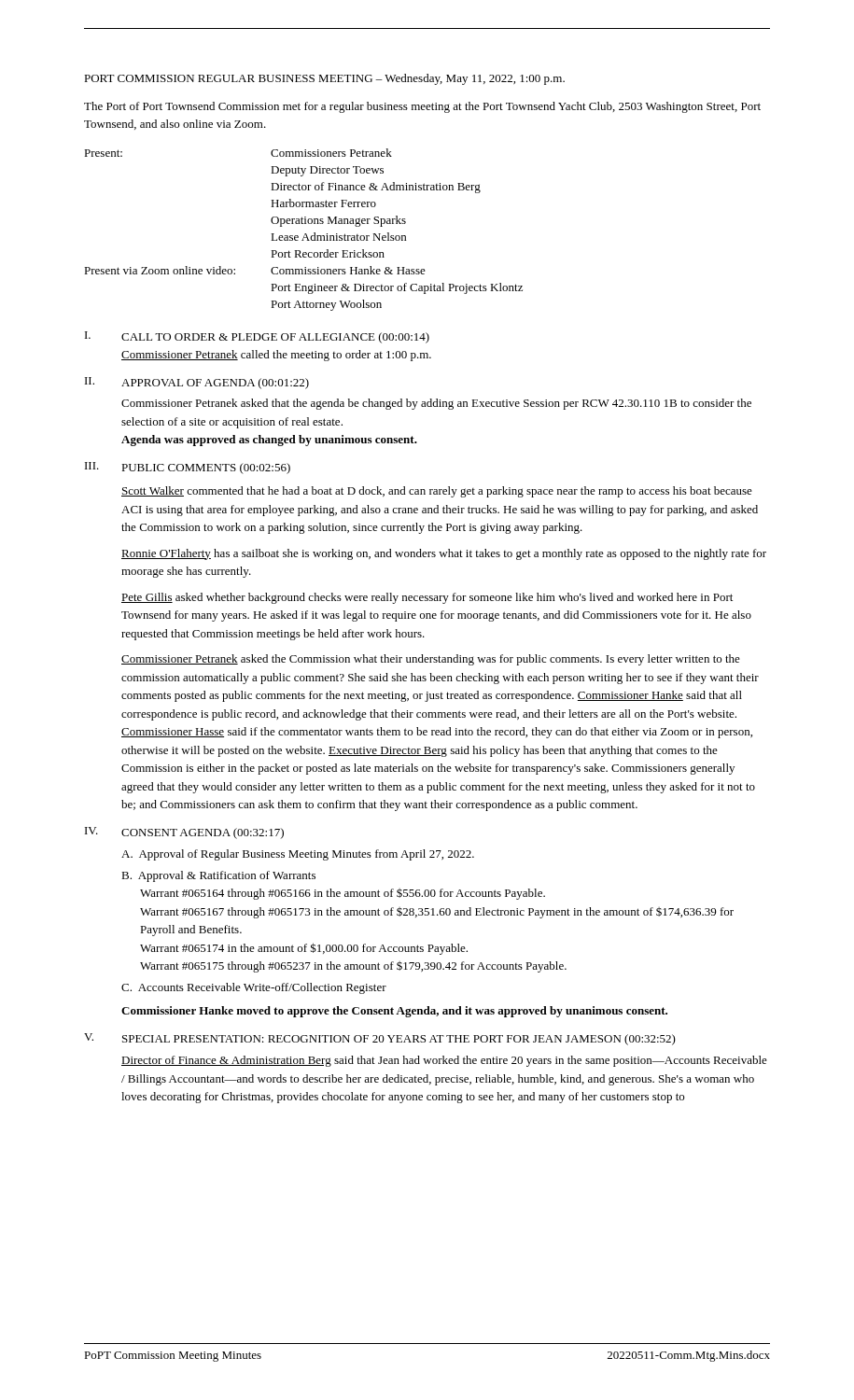Find the region starting "Scott Walker commented"

[x=440, y=509]
